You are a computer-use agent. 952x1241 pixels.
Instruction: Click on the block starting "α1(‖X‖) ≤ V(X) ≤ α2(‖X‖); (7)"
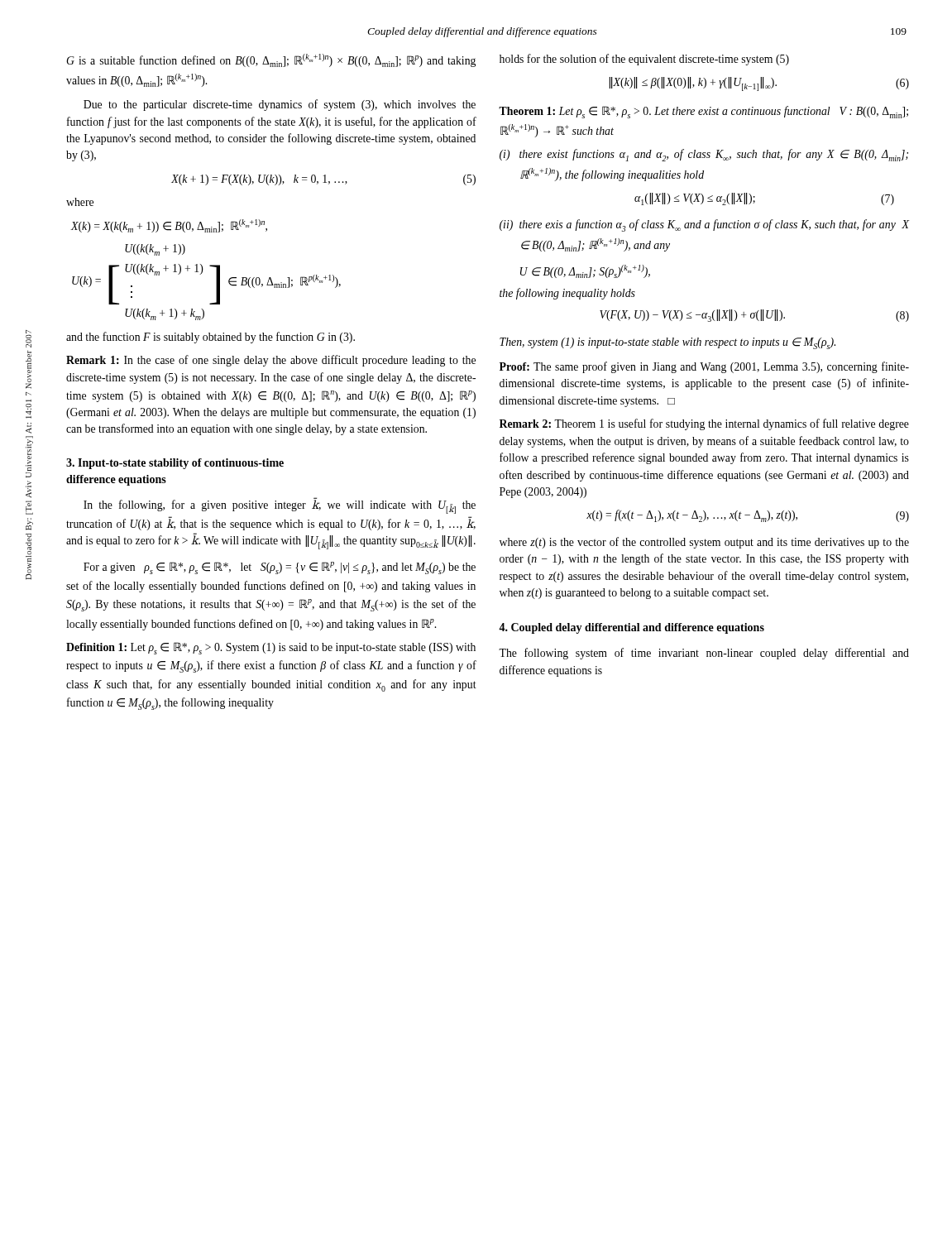tap(707, 199)
